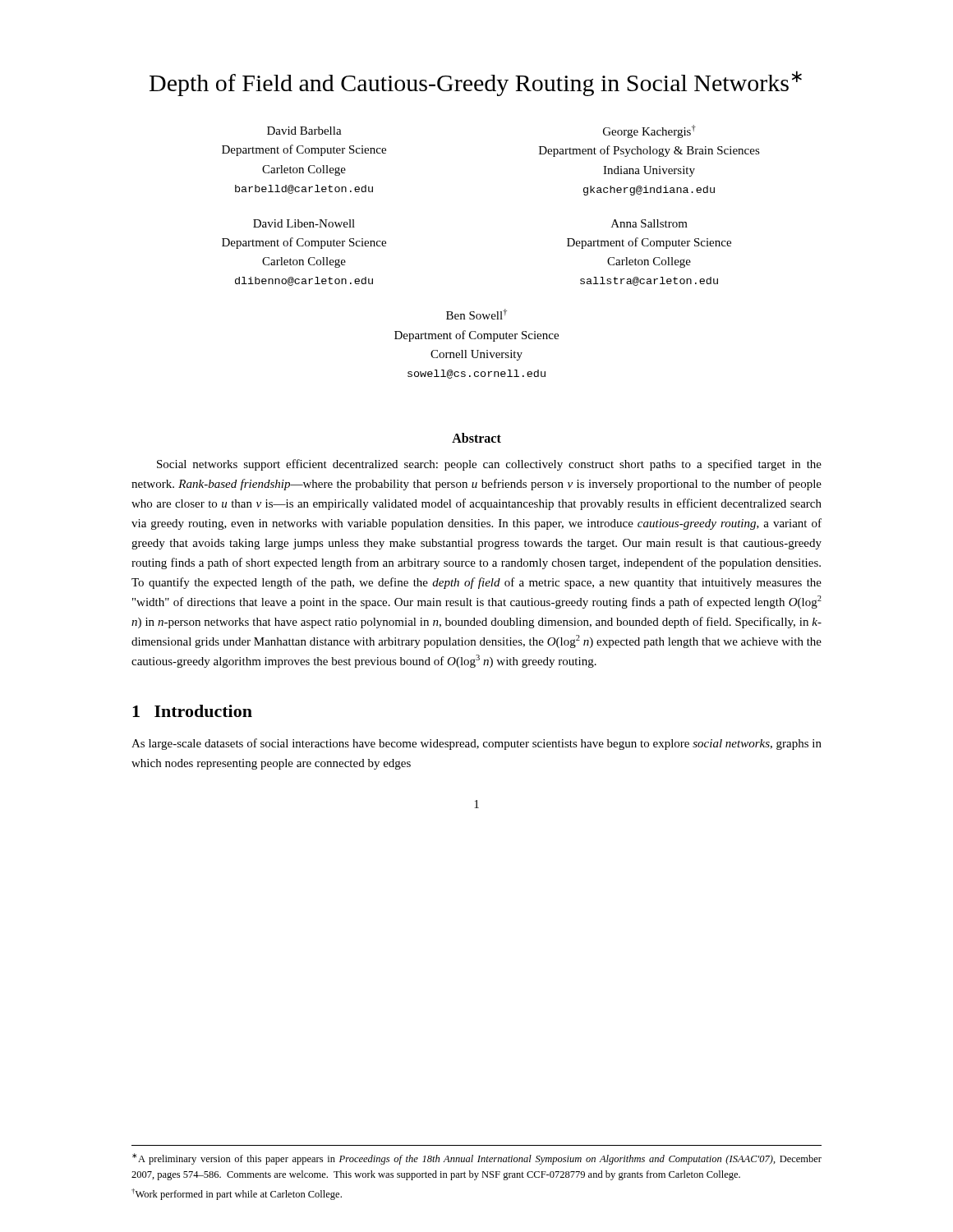This screenshot has width=953, height=1232.
Task: Locate the text block containing "Anna Sallstrom Department of Computer Science Carleton"
Action: pyautogui.click(x=649, y=252)
